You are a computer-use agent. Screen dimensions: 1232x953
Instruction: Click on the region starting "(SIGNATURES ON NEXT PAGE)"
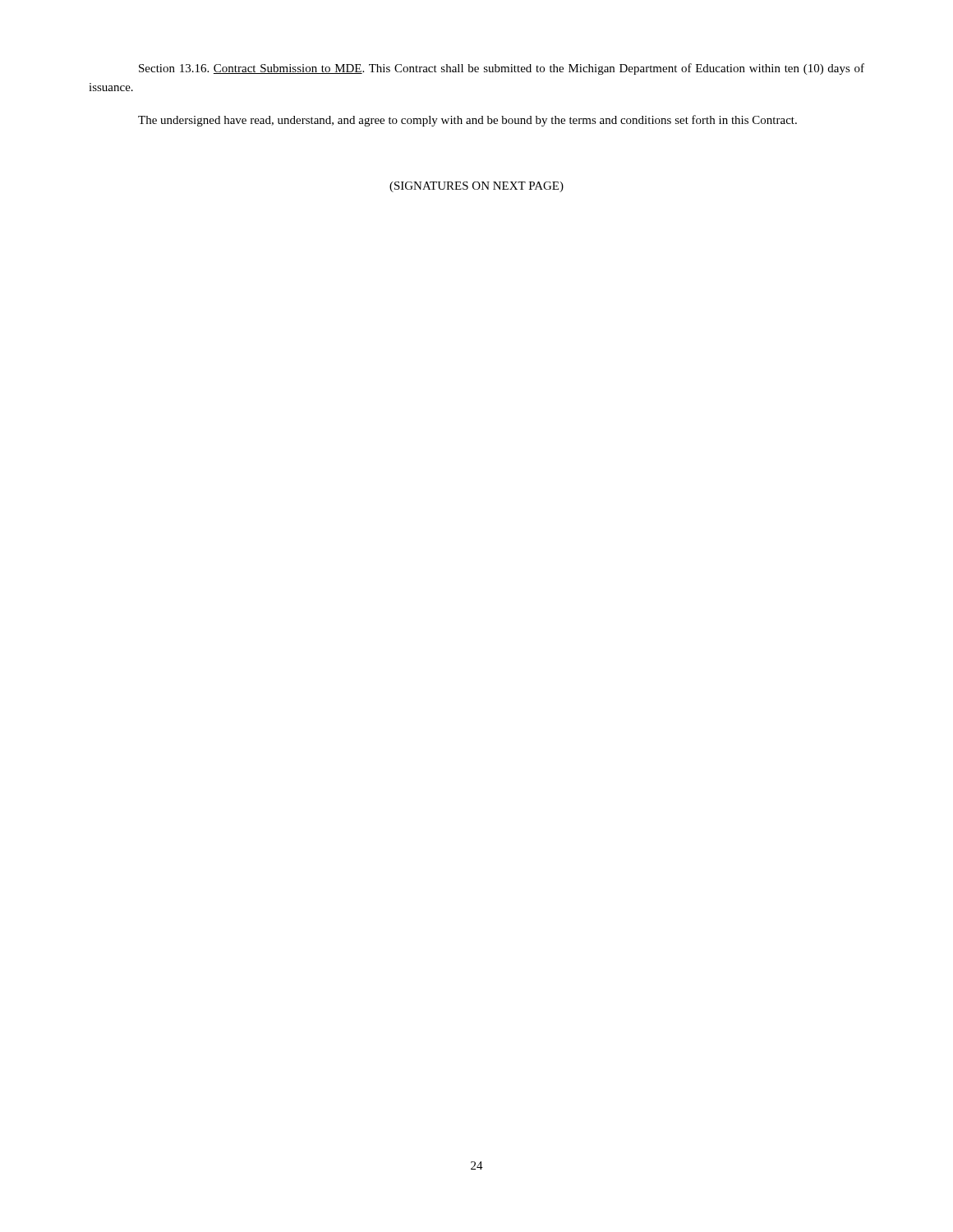coord(476,185)
